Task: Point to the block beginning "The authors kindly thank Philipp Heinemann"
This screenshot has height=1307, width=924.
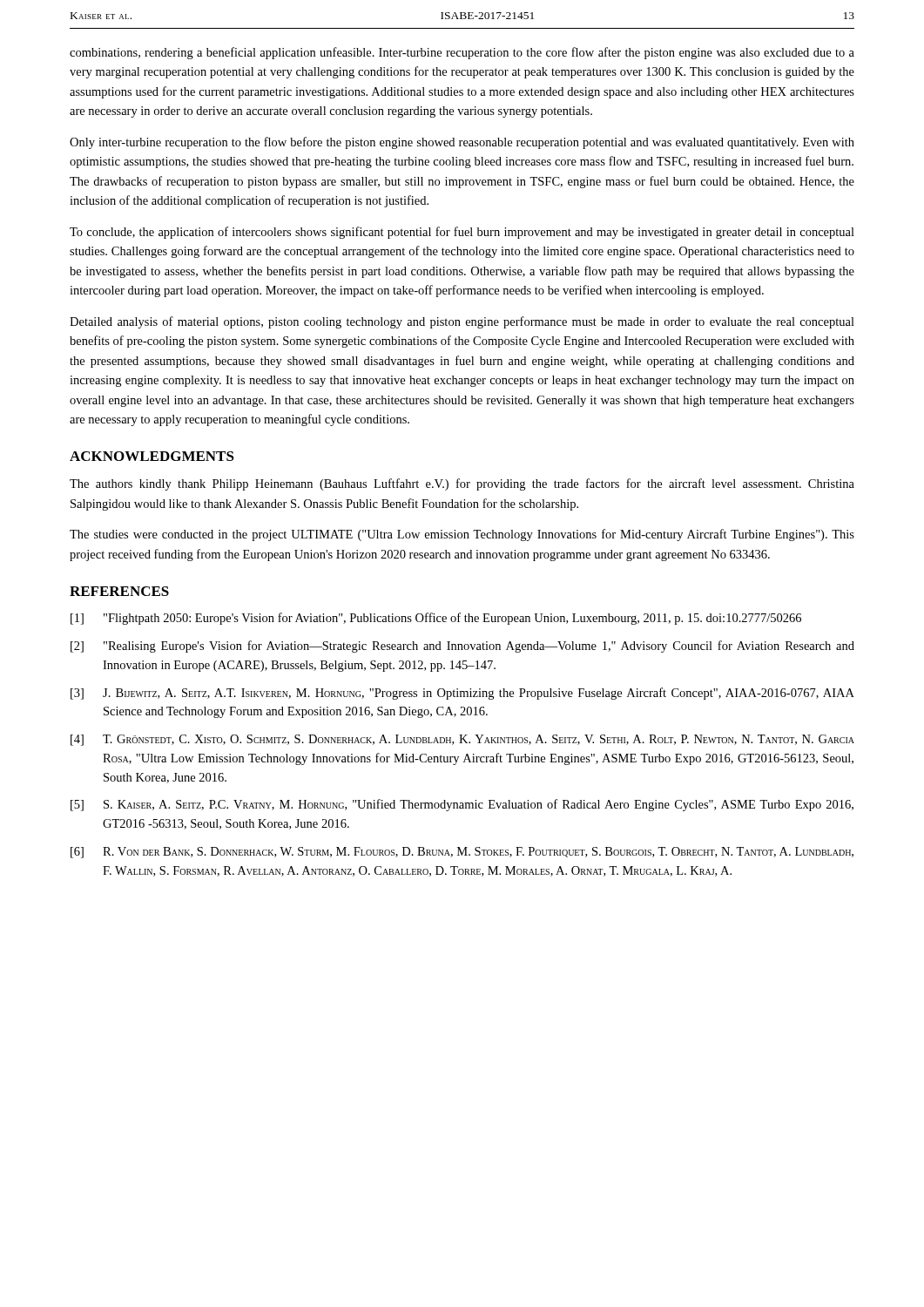Action: (x=462, y=494)
